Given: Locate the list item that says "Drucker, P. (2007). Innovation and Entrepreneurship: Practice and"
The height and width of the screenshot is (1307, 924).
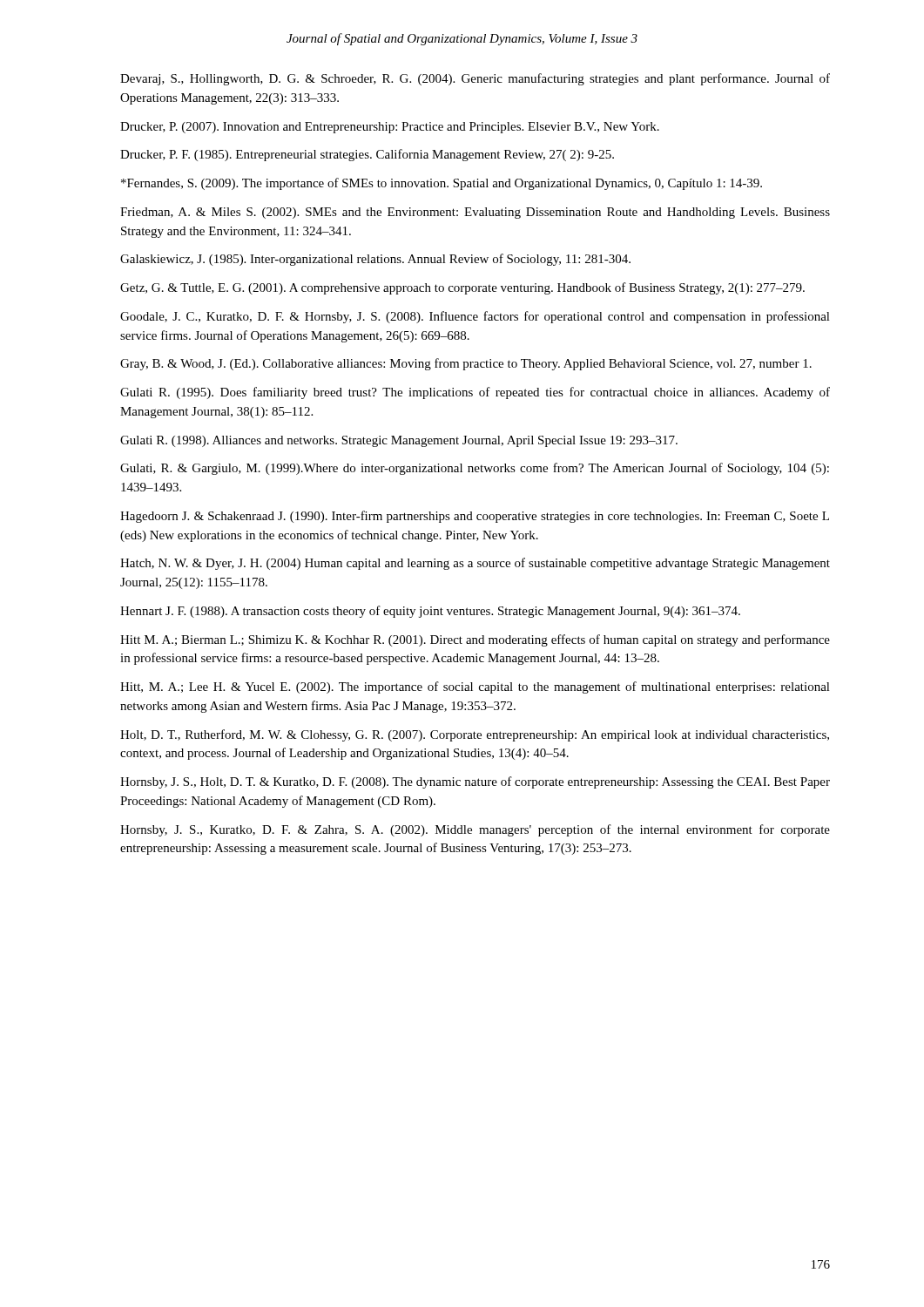Looking at the screenshot, I should (462, 127).
